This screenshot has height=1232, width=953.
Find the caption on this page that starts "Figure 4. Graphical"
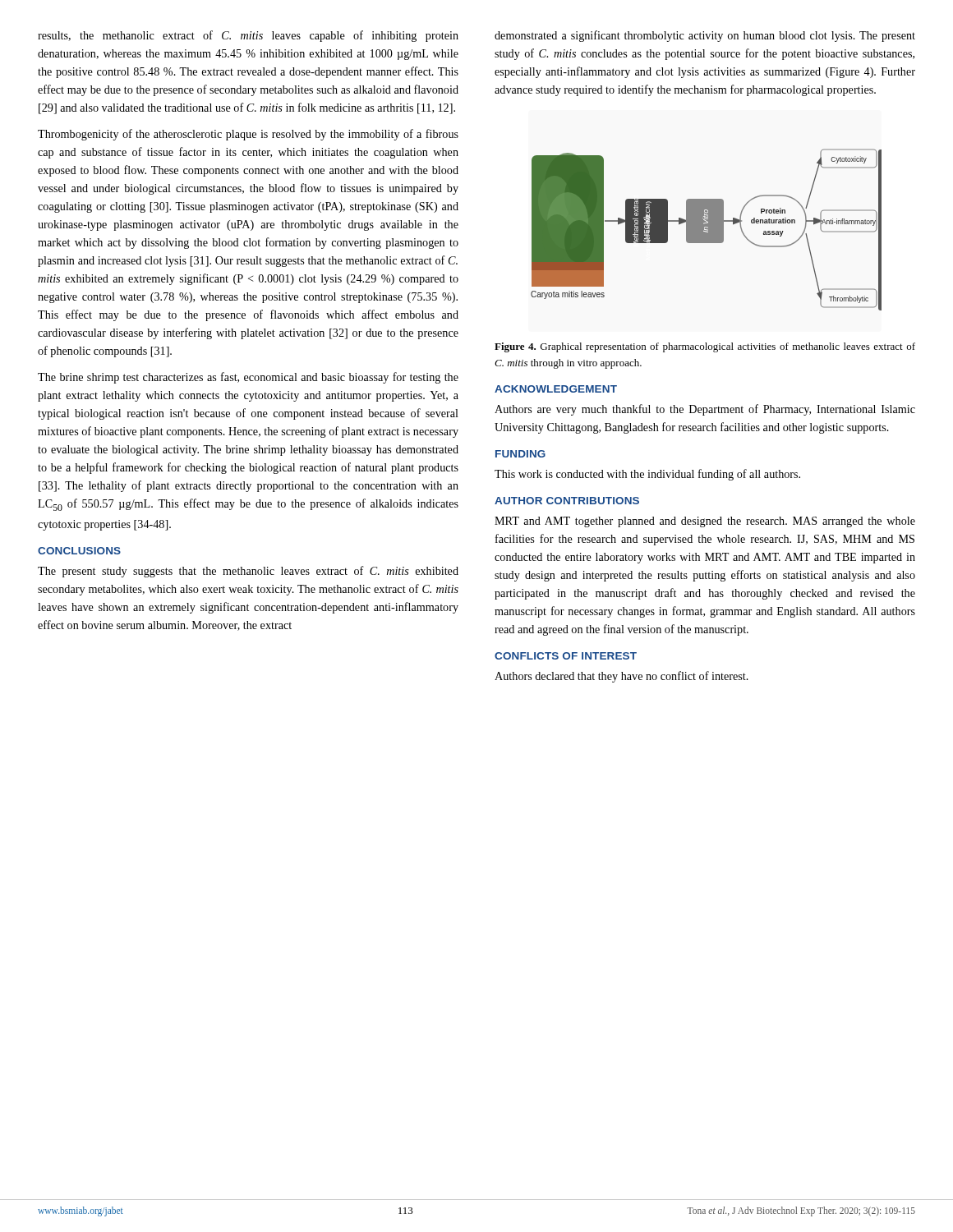pos(705,355)
